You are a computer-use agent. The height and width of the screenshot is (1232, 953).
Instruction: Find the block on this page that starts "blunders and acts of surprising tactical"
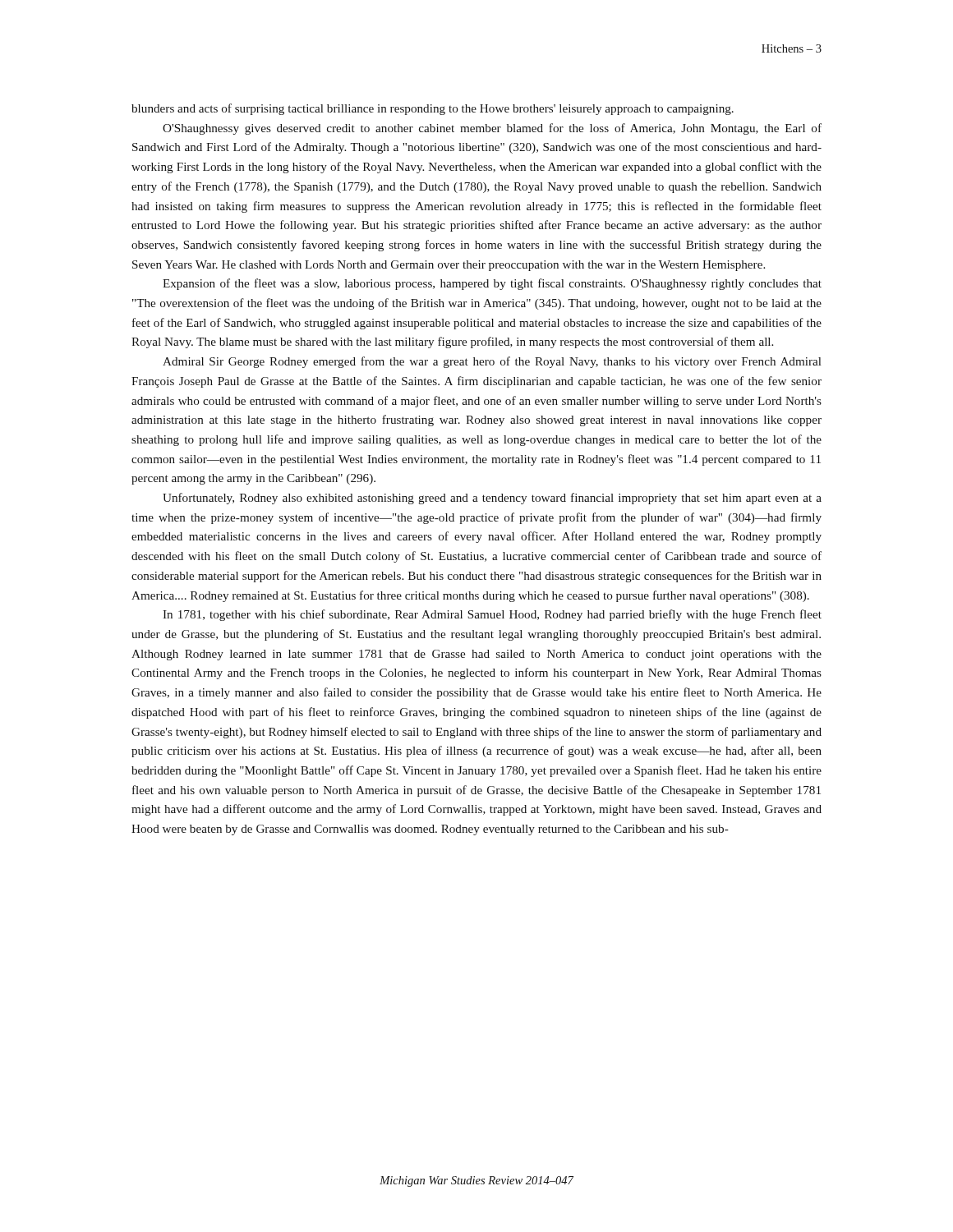476,468
